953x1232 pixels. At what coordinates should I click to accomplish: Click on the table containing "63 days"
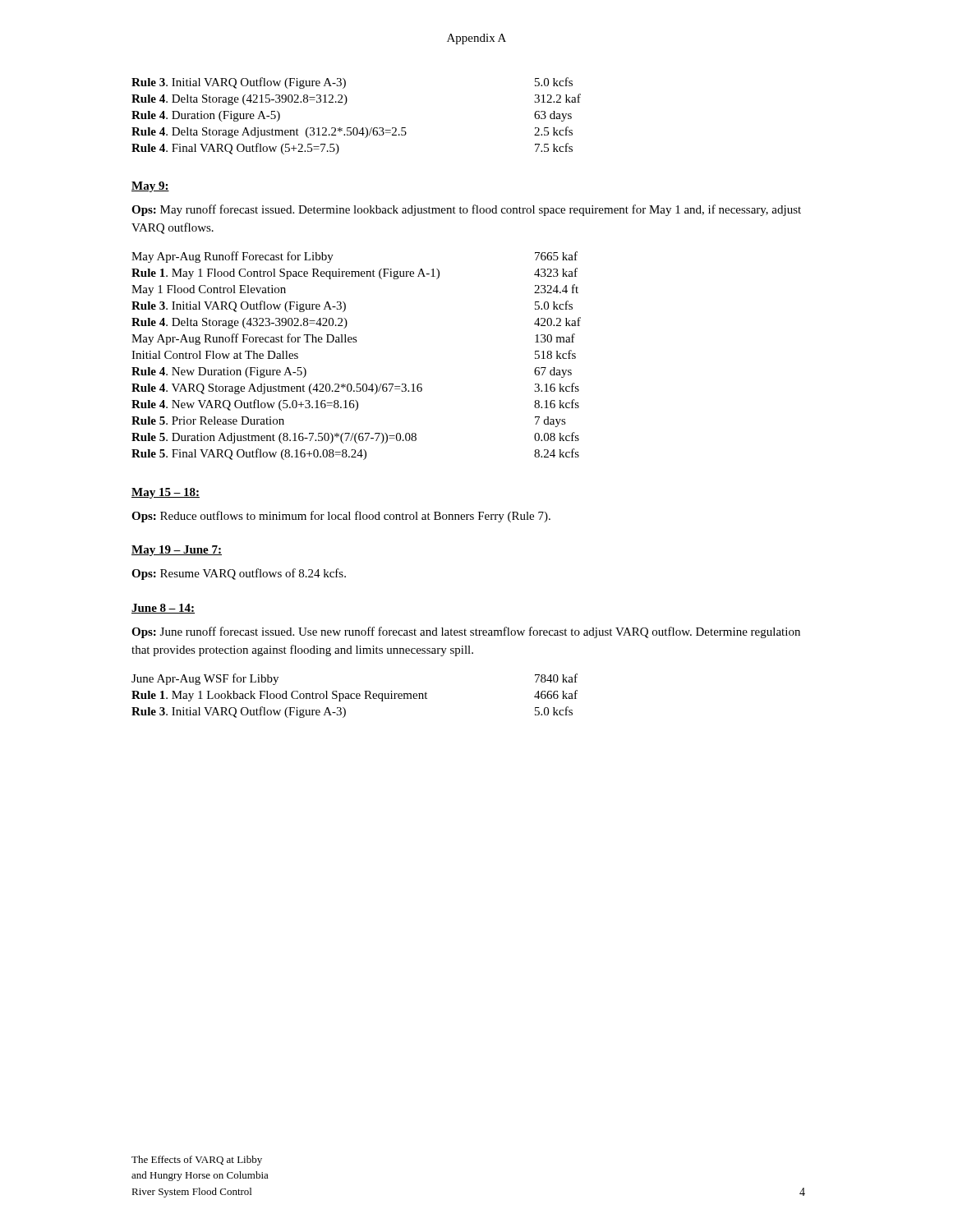pyautogui.click(x=468, y=115)
